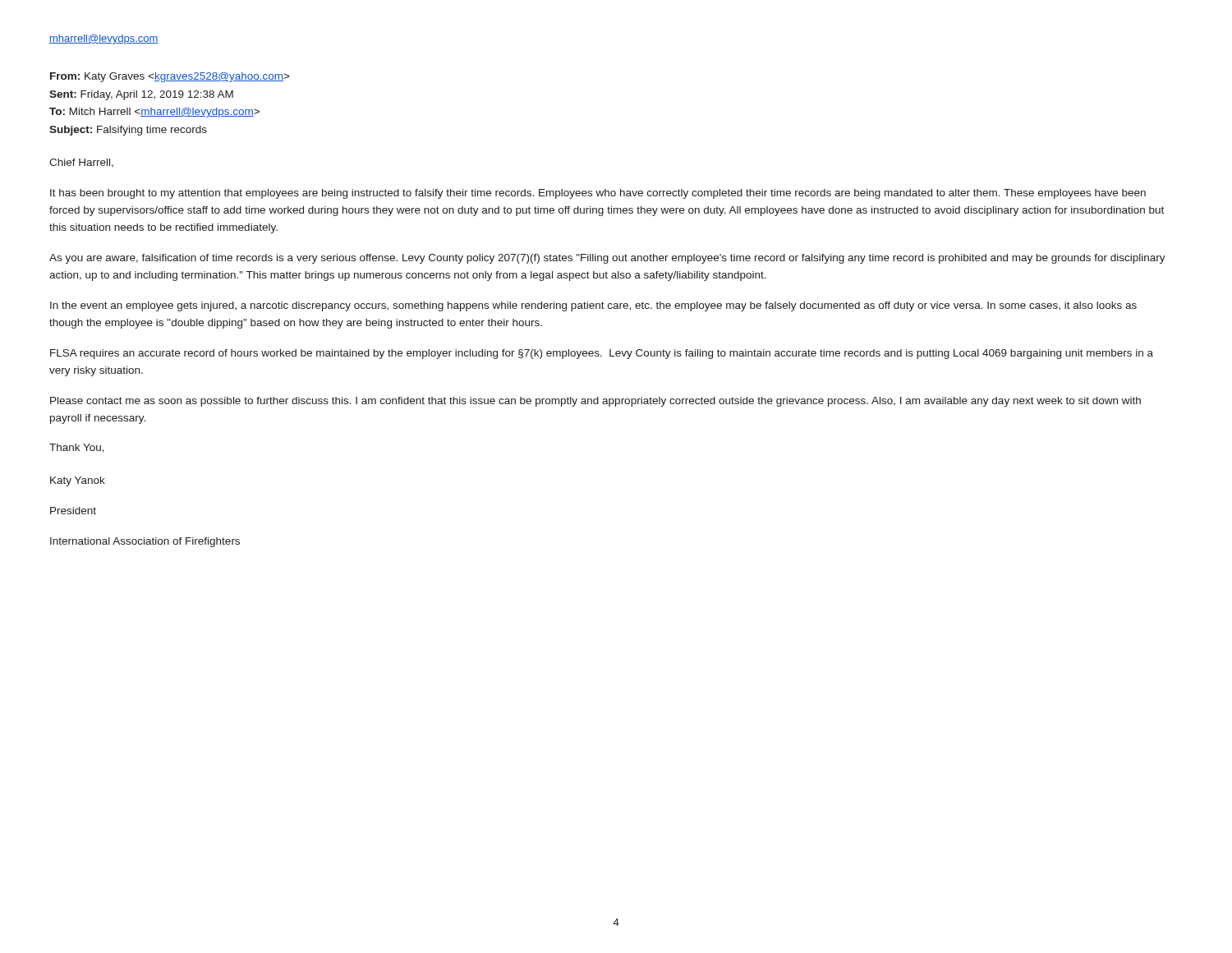Find the text block containing "It has been brought to my"
The height and width of the screenshot is (953, 1232).
607,210
